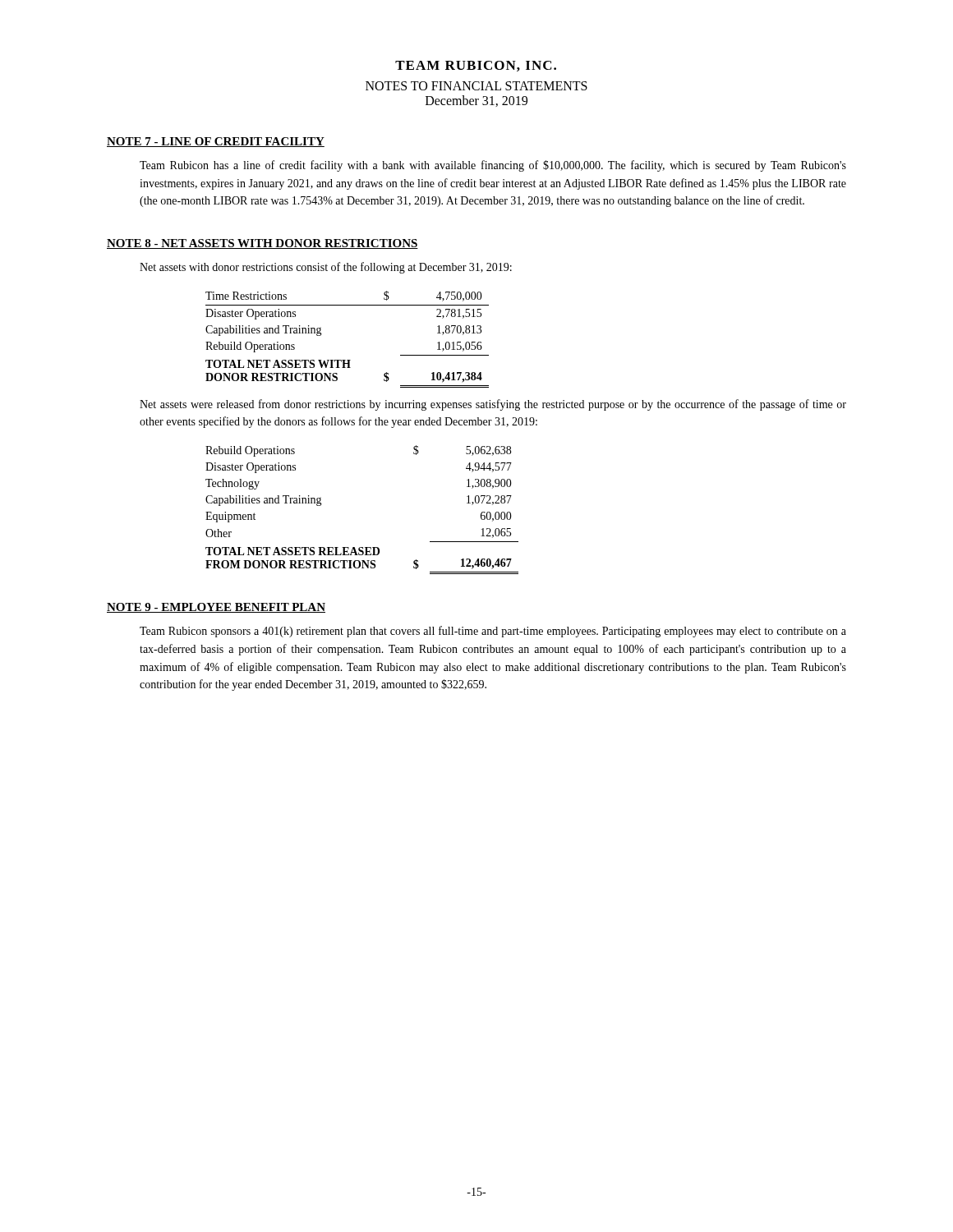Find the element starting "TEAM RUBICON, INC."
Image resolution: width=953 pixels, height=1232 pixels.
tap(476, 65)
